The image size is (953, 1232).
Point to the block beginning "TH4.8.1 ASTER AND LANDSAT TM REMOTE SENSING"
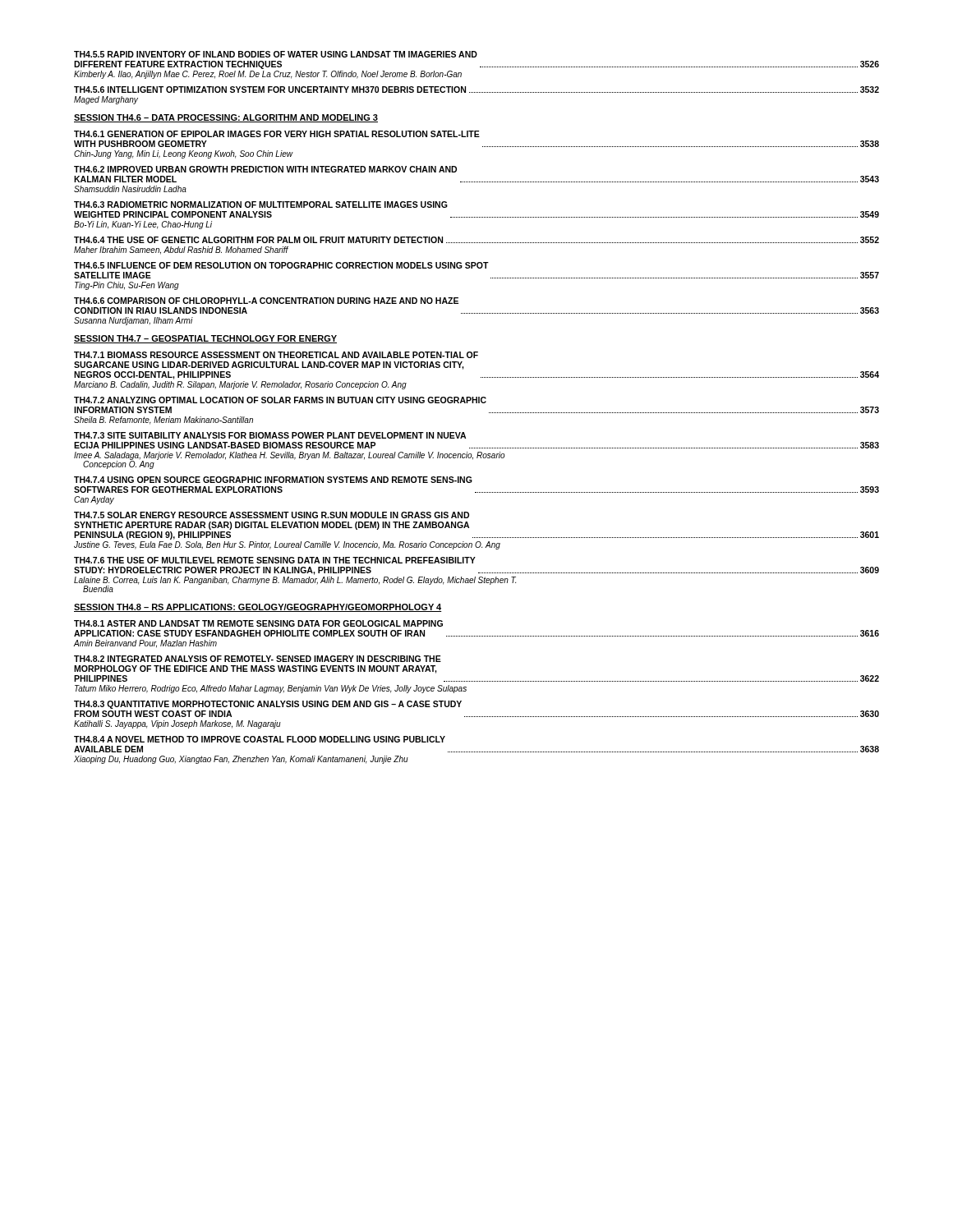(x=476, y=633)
